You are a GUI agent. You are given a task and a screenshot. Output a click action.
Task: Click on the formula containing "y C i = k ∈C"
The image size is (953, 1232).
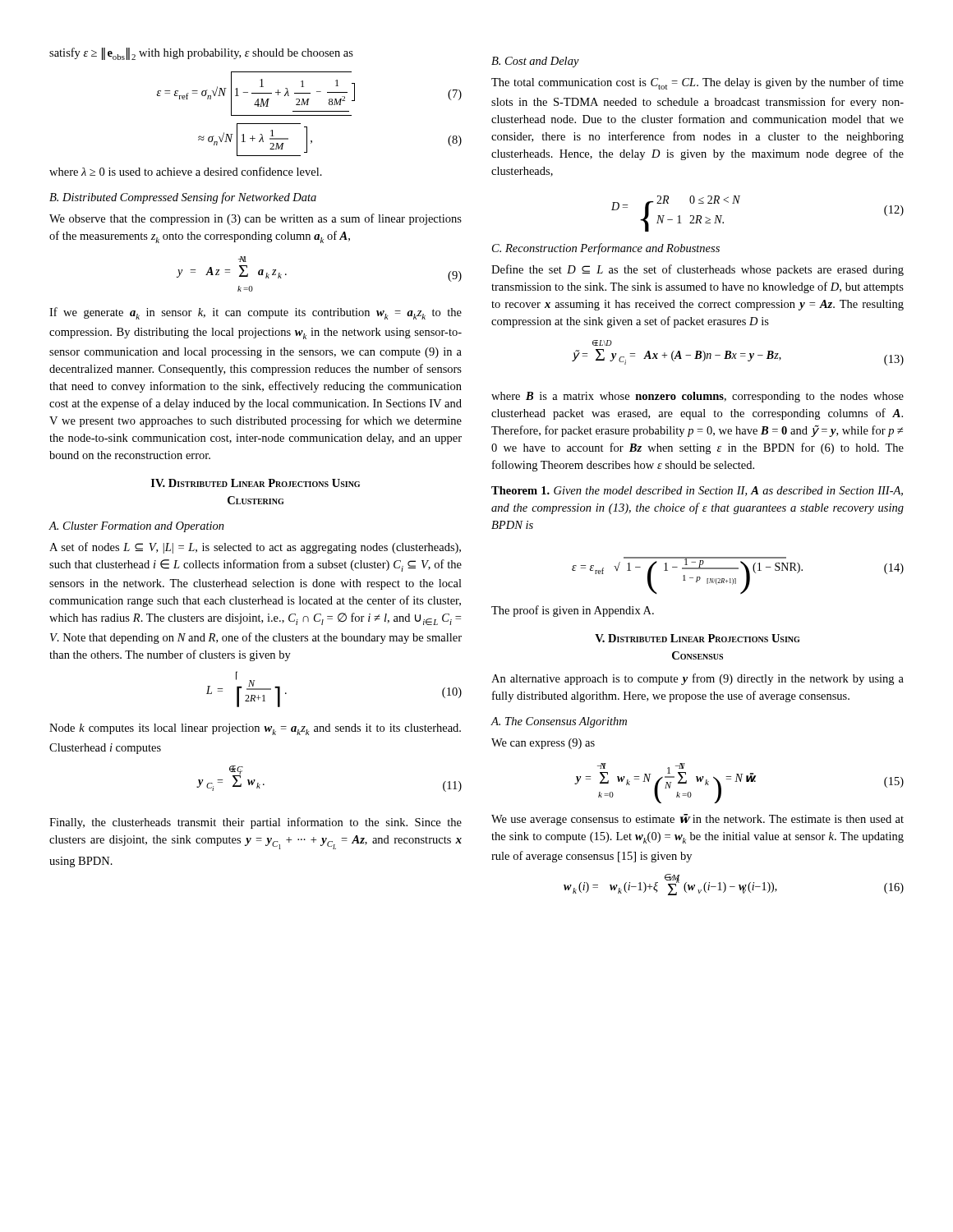click(x=255, y=785)
